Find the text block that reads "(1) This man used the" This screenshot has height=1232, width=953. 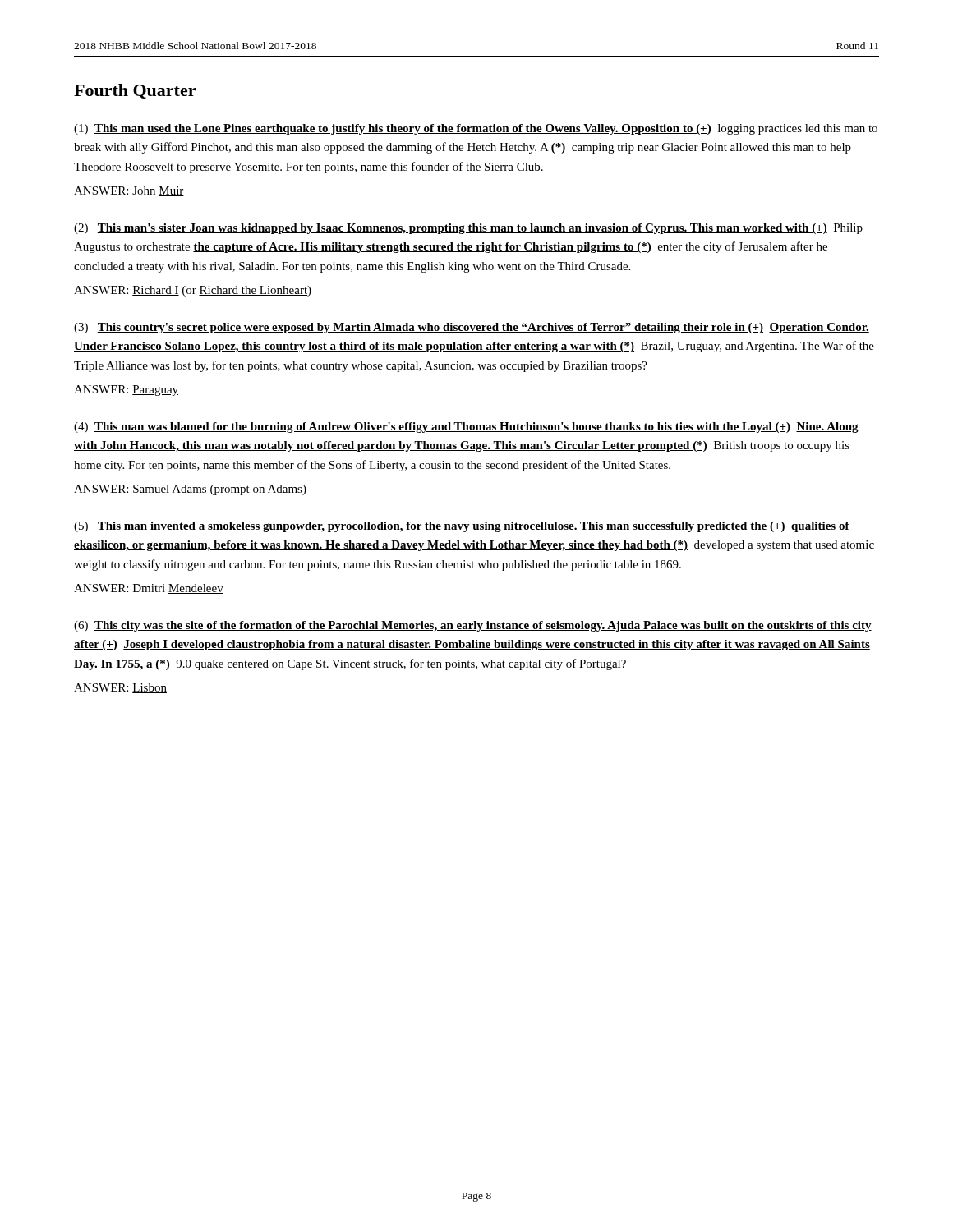476,160
